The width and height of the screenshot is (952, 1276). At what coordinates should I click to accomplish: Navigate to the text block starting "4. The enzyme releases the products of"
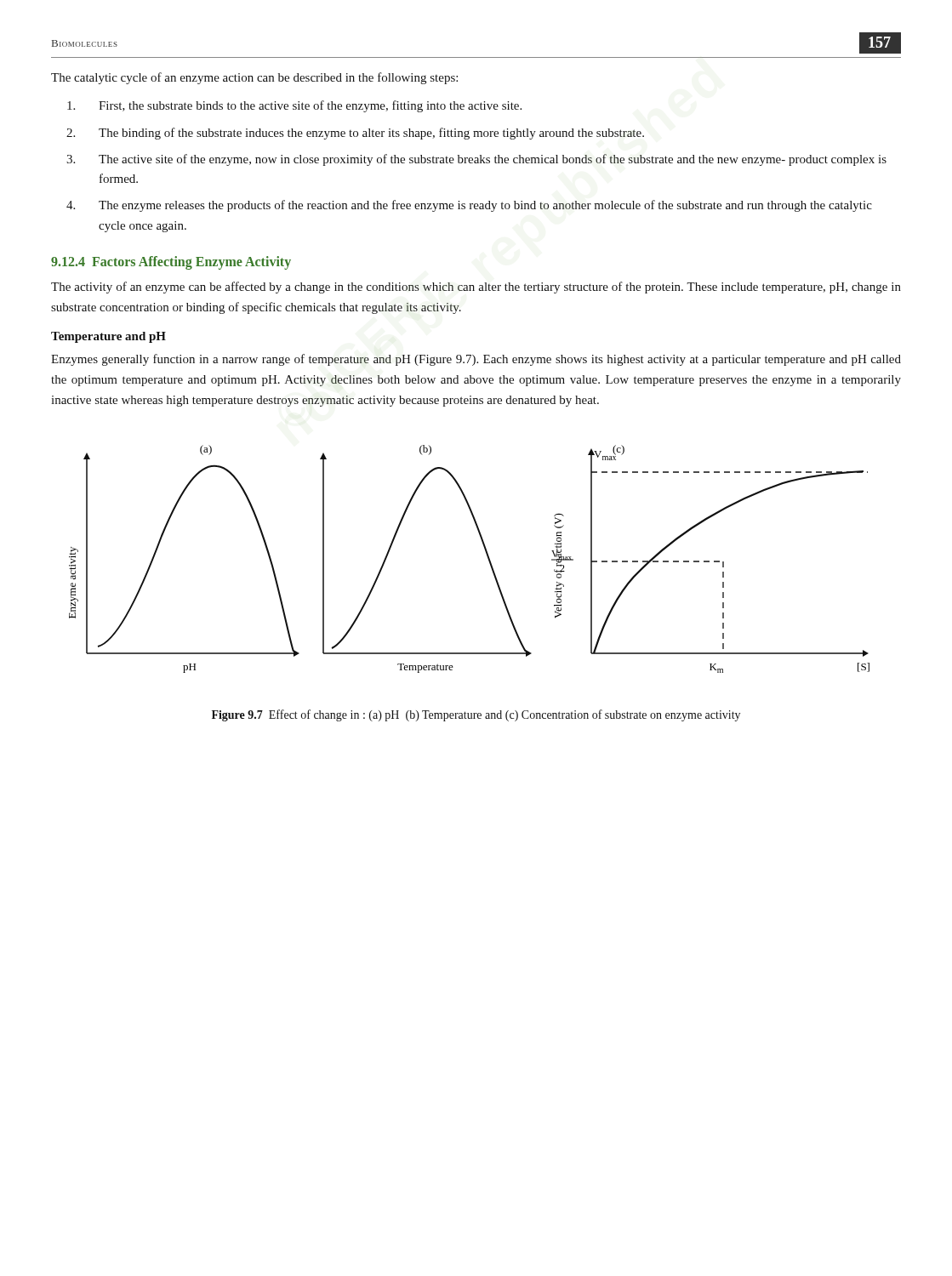pos(476,216)
